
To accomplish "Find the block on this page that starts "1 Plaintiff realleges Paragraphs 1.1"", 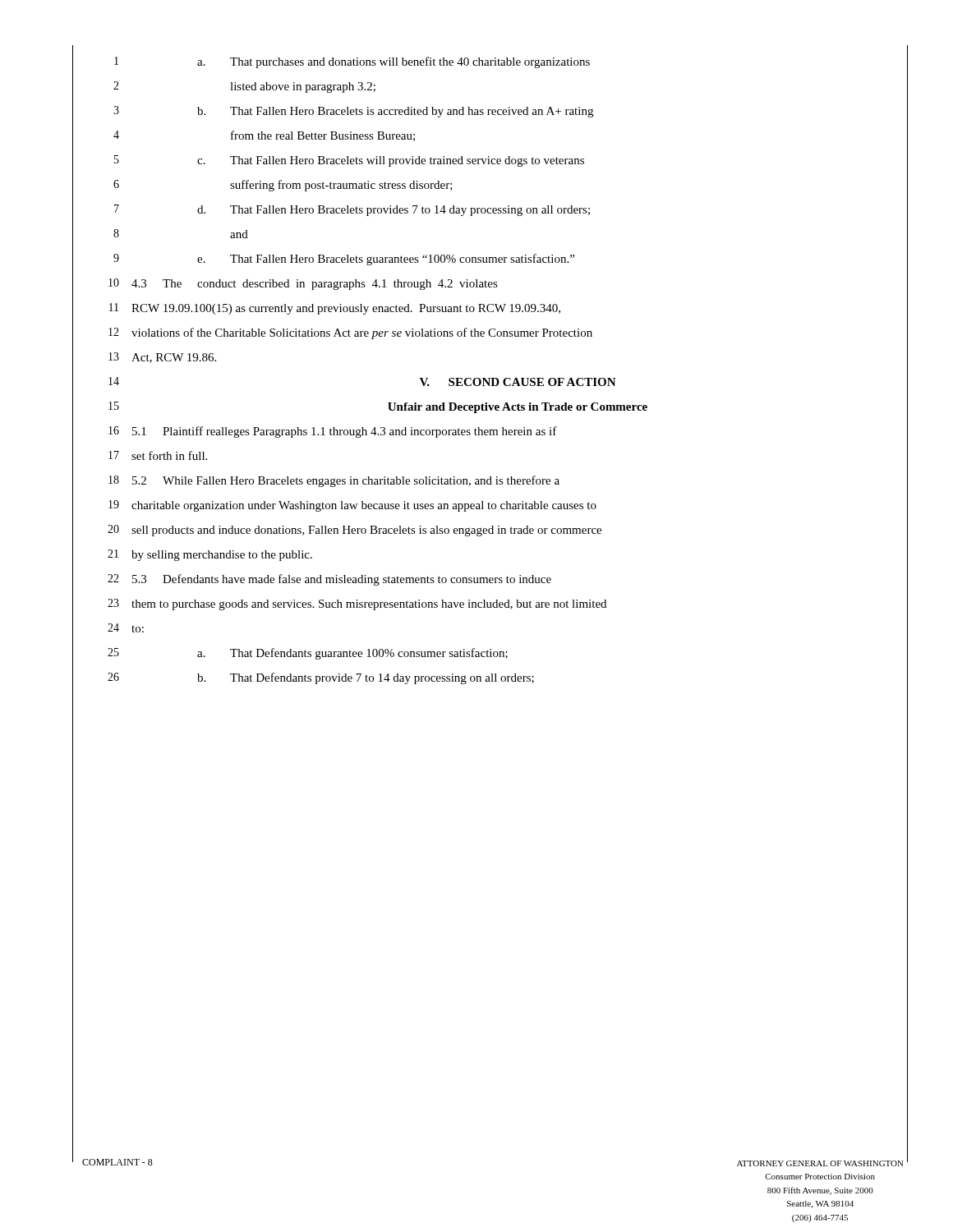I will [344, 431].
